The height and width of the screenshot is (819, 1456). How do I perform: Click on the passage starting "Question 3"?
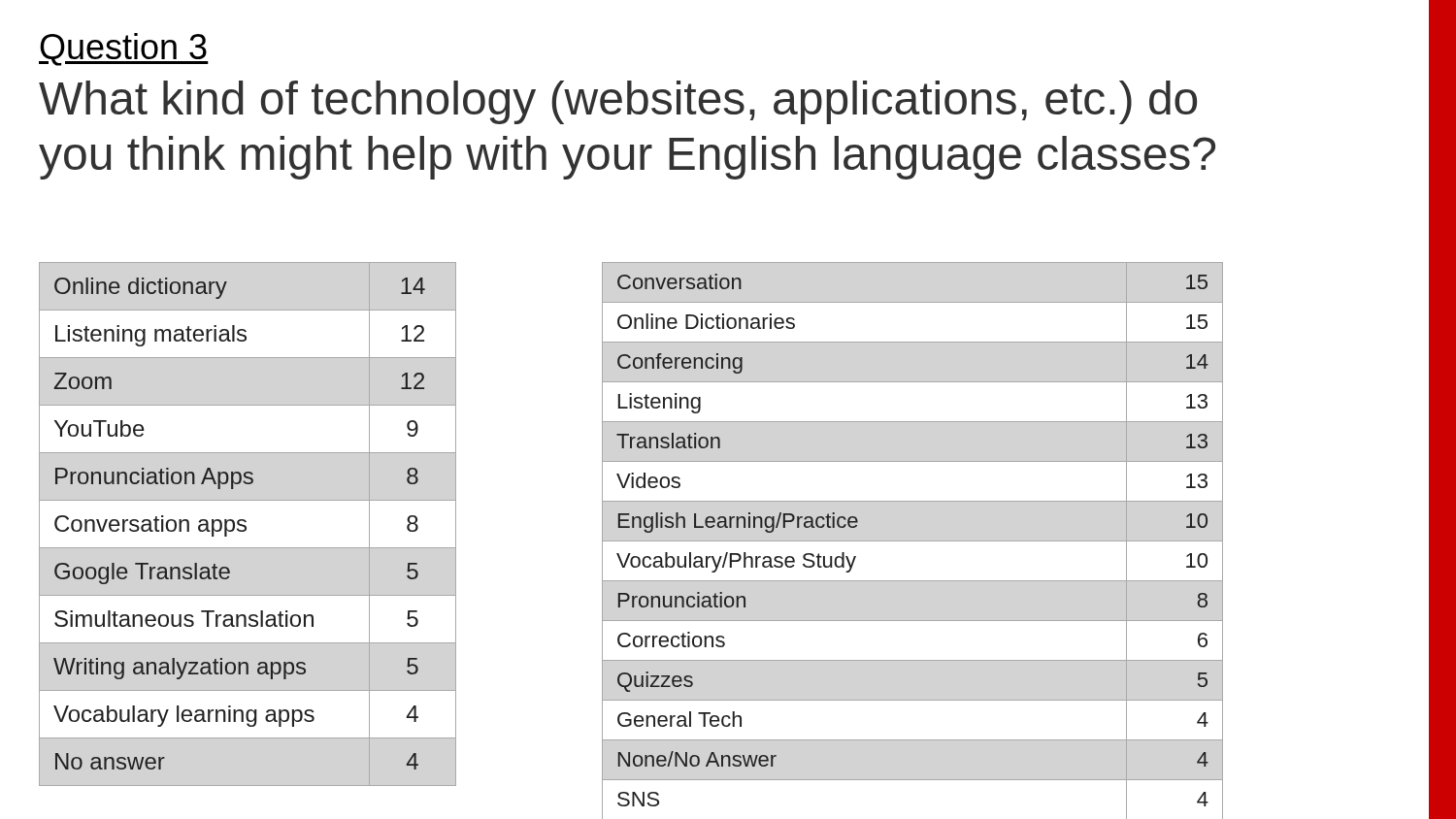coord(124,49)
